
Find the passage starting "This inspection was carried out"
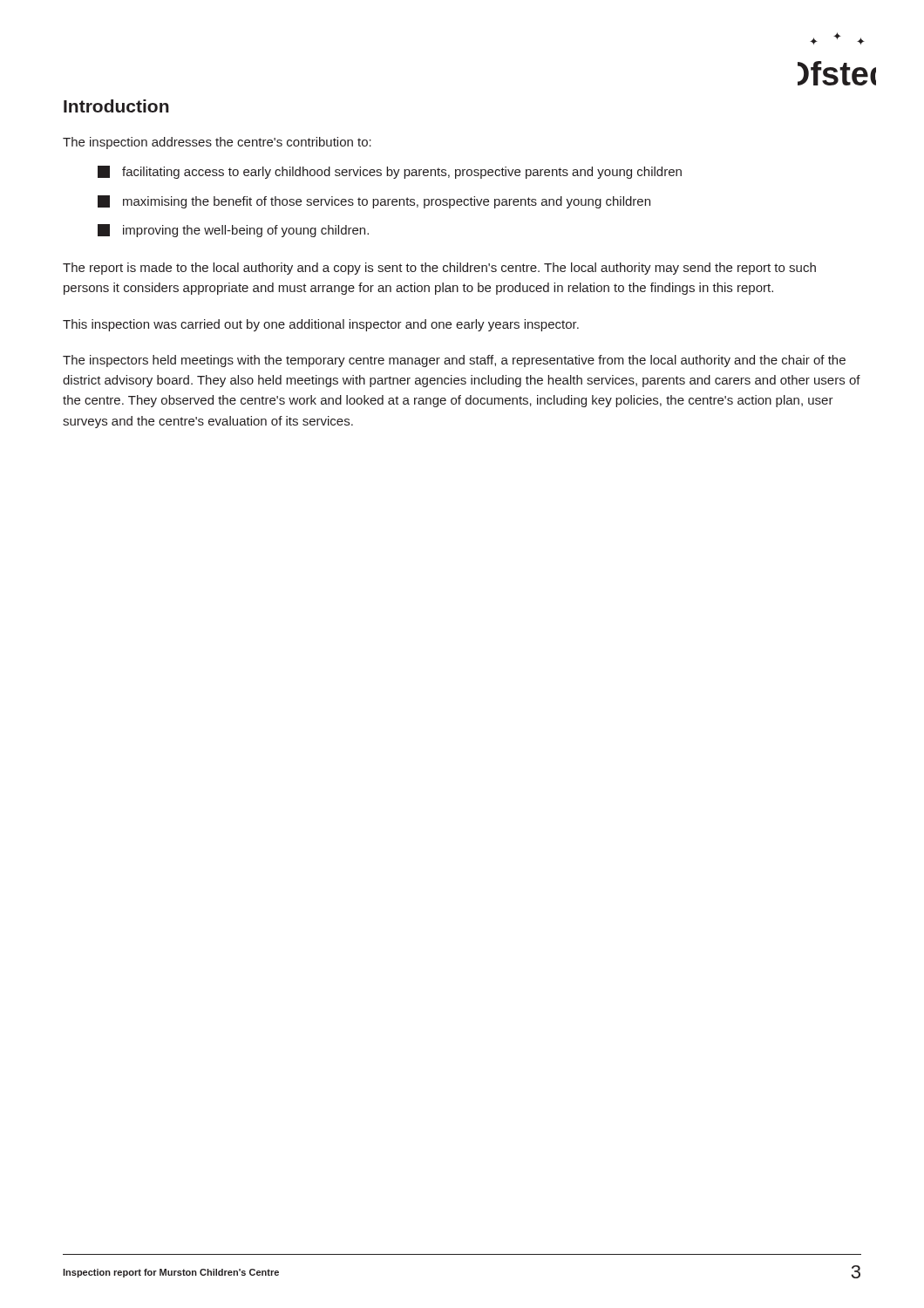tap(462, 324)
